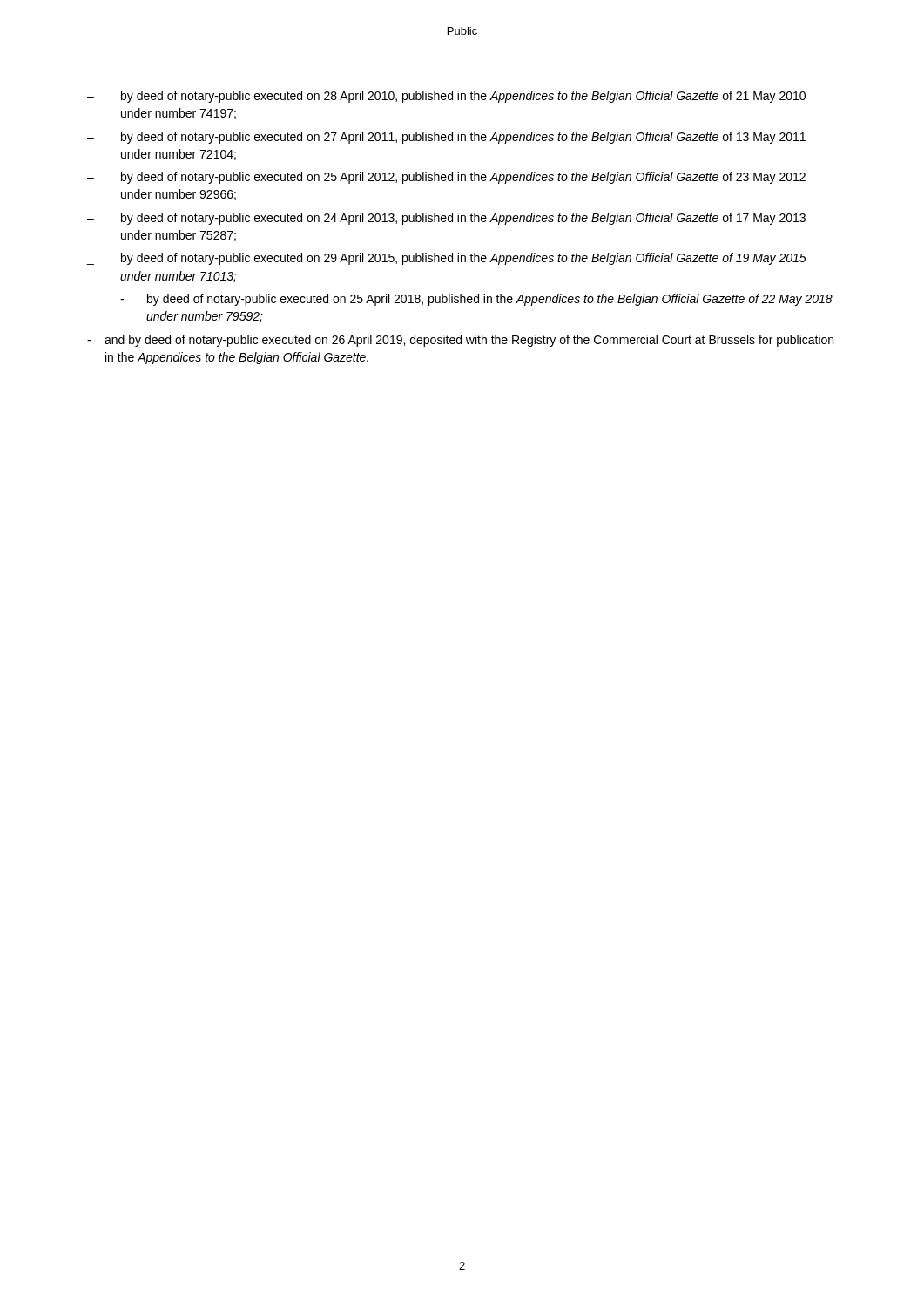
Task: Click on the element starting "_ by deed of notary-public executed on 29"
Action: 462,267
